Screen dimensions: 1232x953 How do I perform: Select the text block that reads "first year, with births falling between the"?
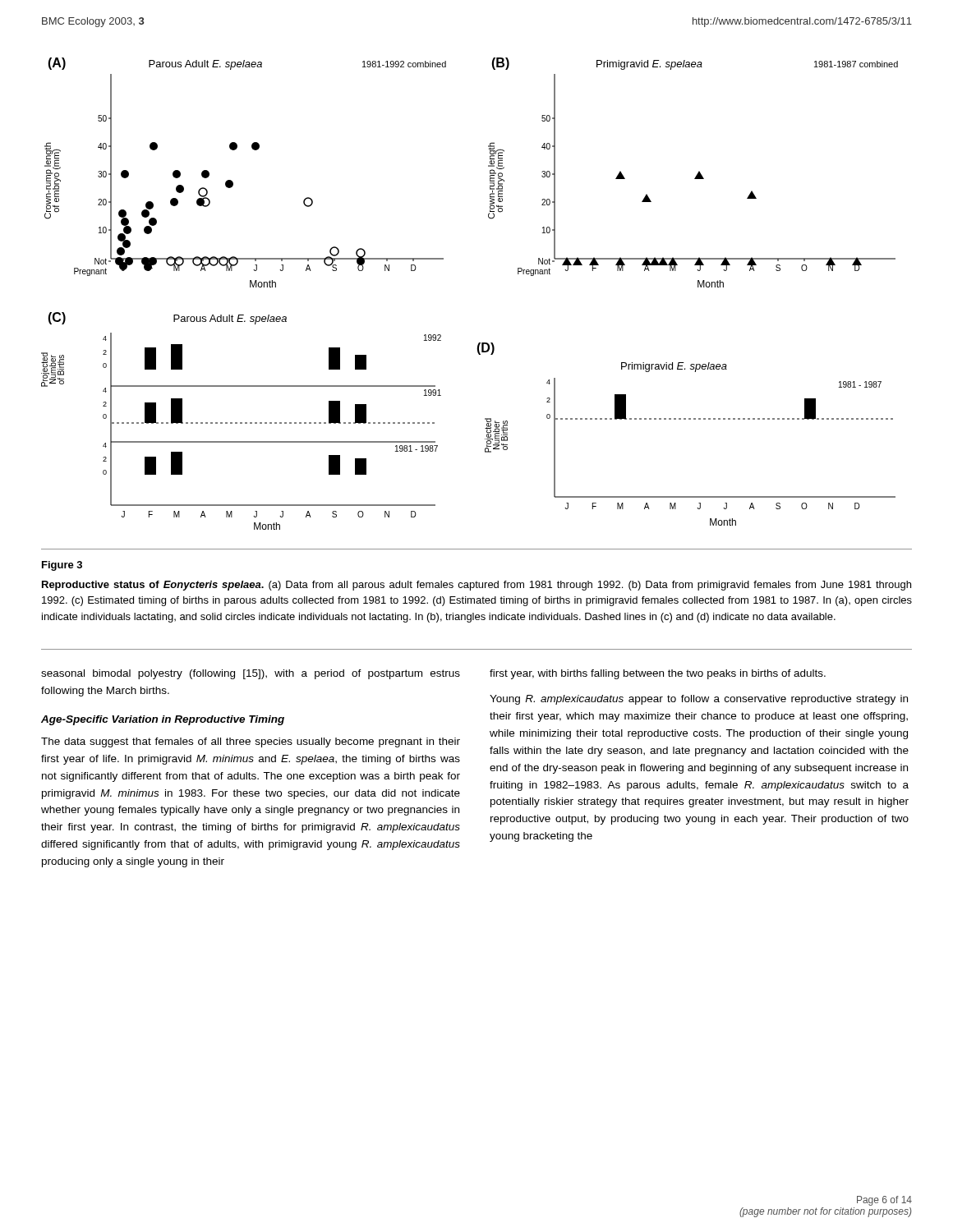click(x=699, y=755)
